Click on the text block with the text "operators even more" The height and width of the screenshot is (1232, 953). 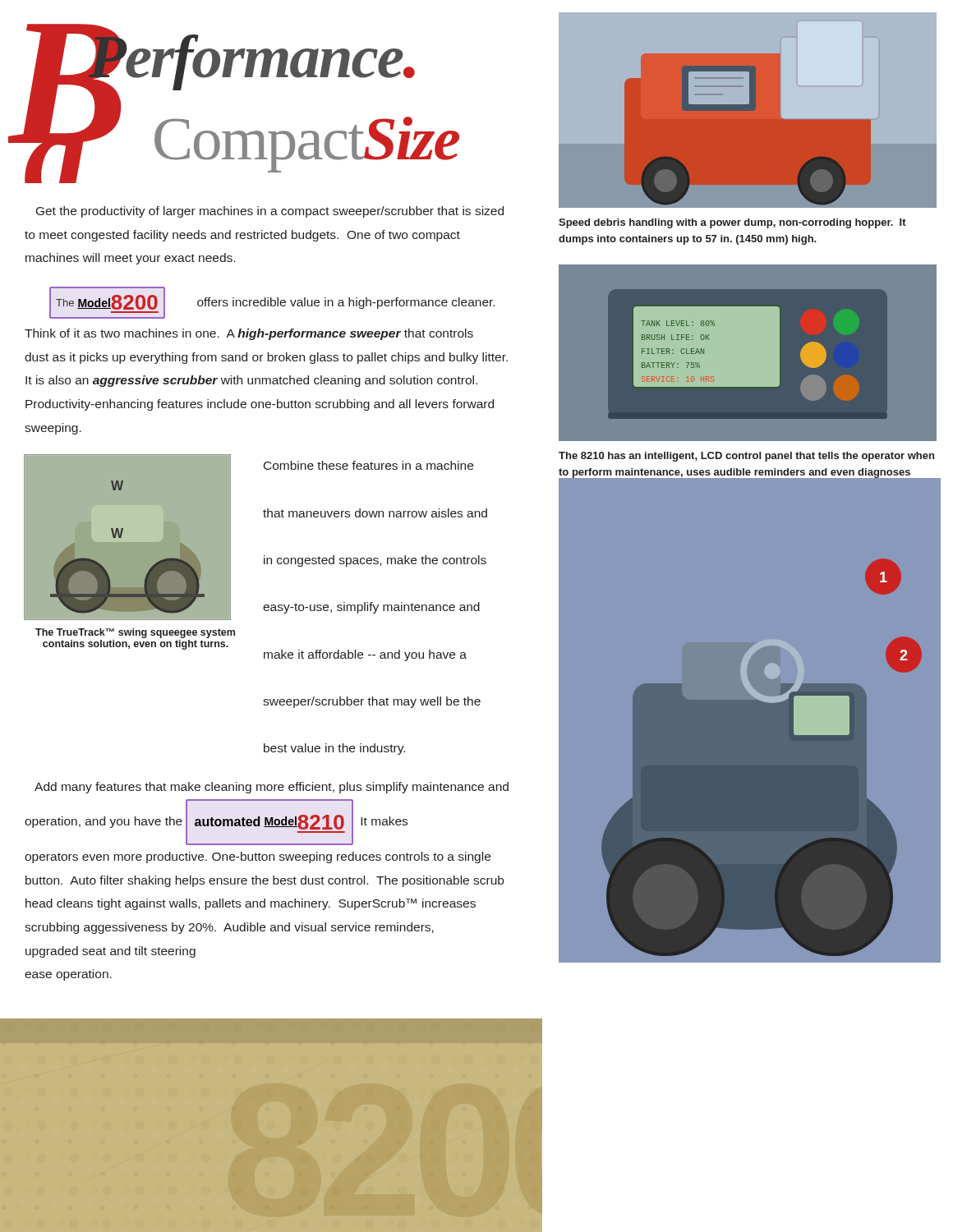[x=258, y=856]
